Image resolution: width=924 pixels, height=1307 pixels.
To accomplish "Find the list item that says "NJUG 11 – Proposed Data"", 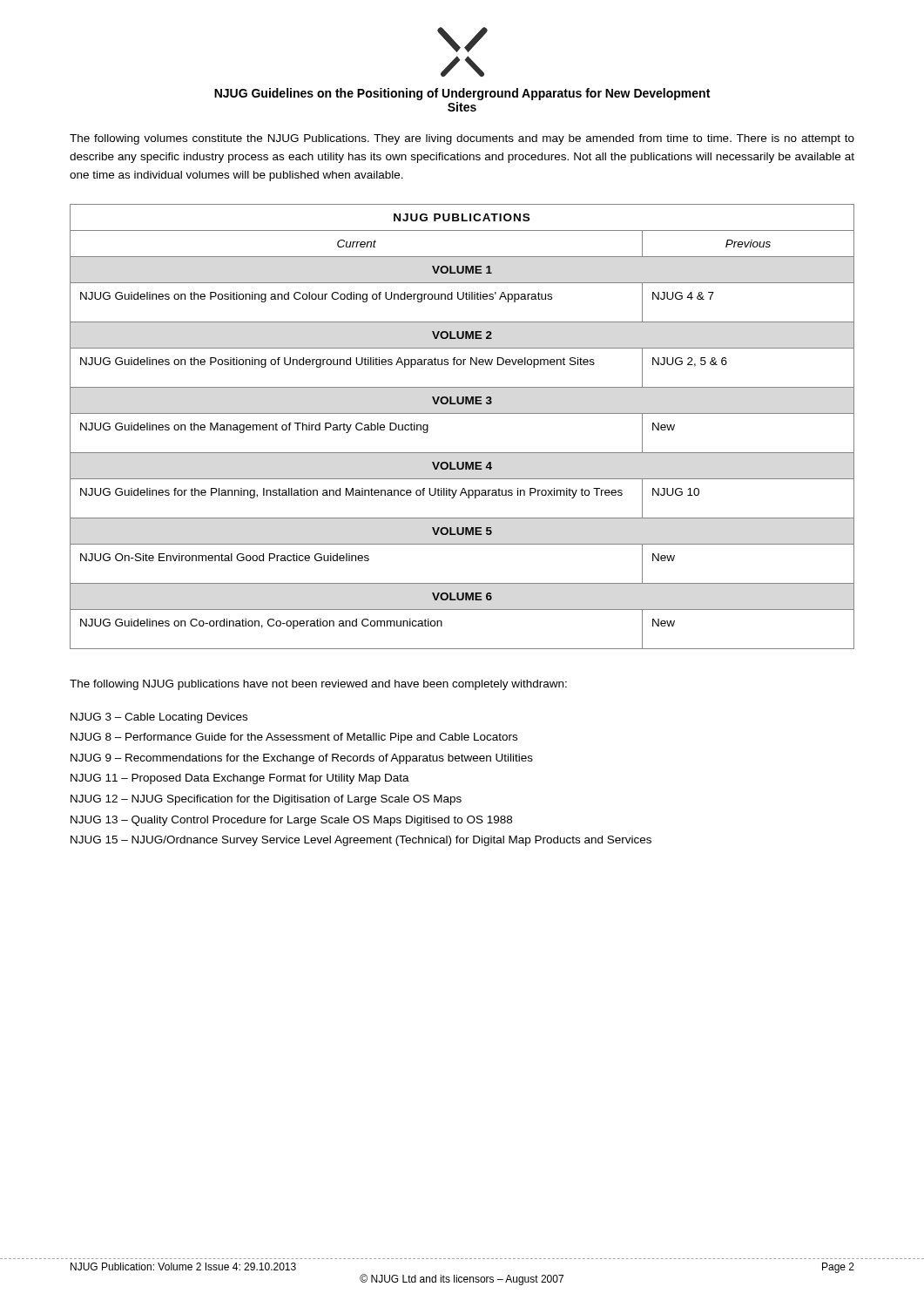I will (239, 778).
